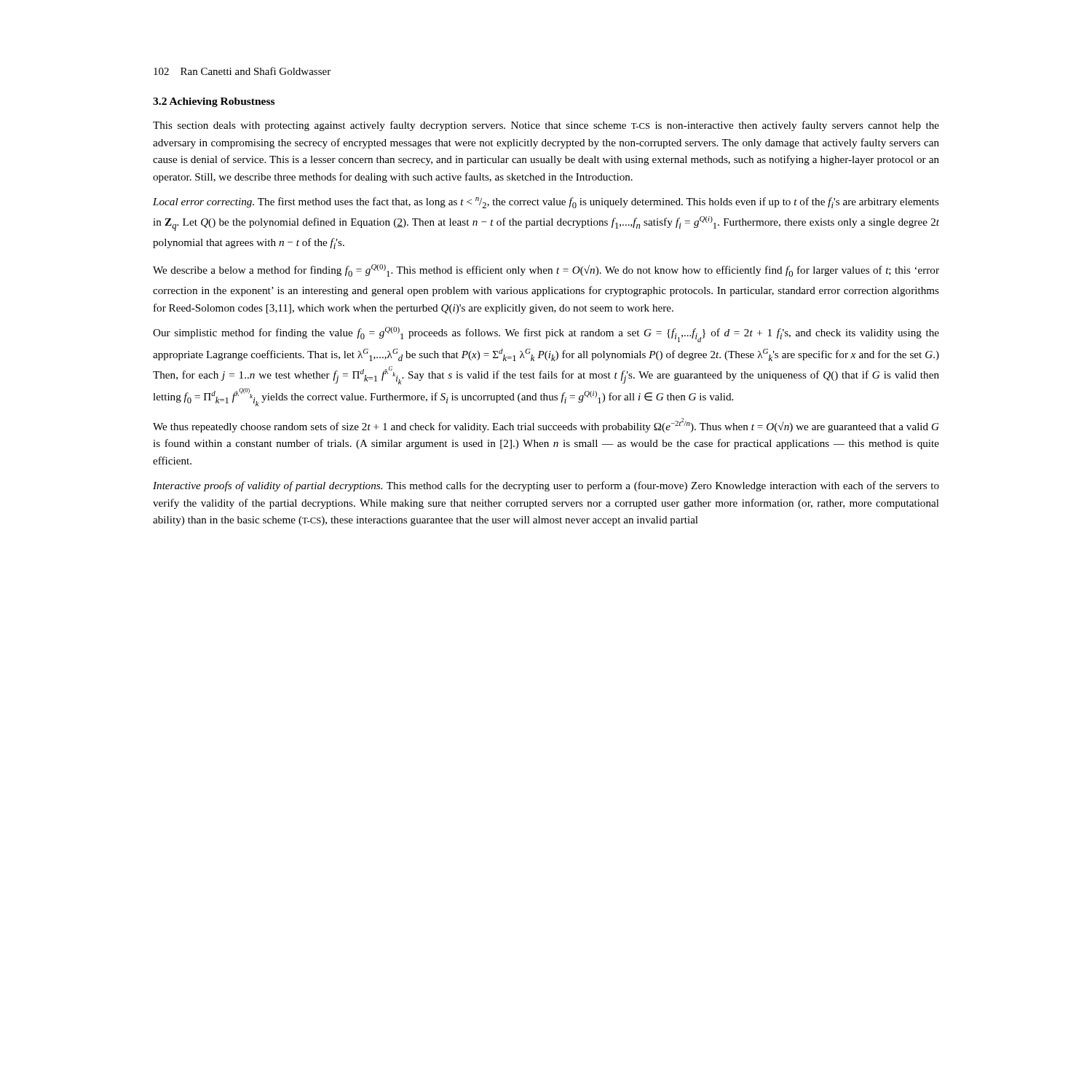Click the passage that begins "We thus repeatedly"
The height and width of the screenshot is (1092, 1092).
pyautogui.click(x=546, y=442)
